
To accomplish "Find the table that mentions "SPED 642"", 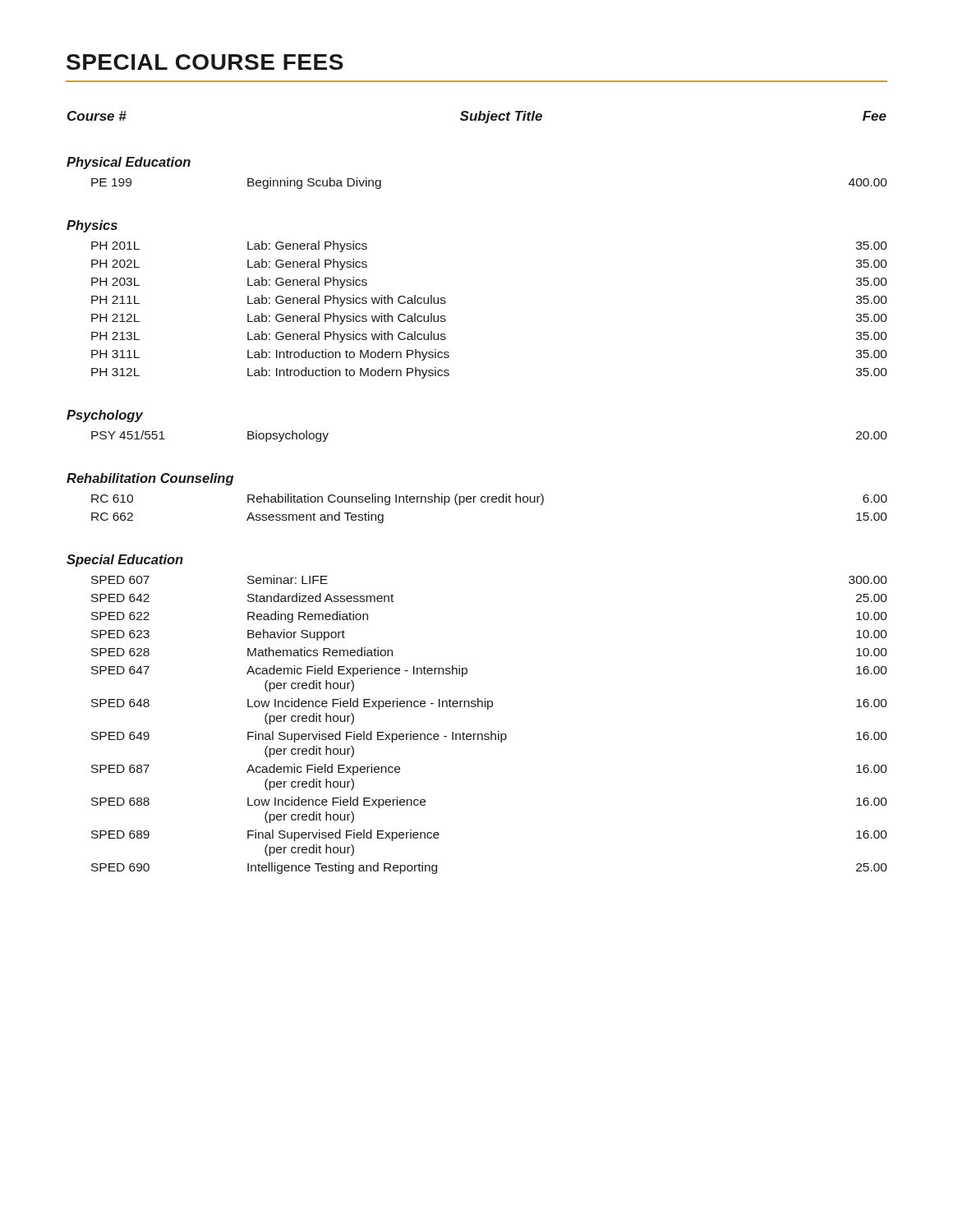I will [476, 491].
